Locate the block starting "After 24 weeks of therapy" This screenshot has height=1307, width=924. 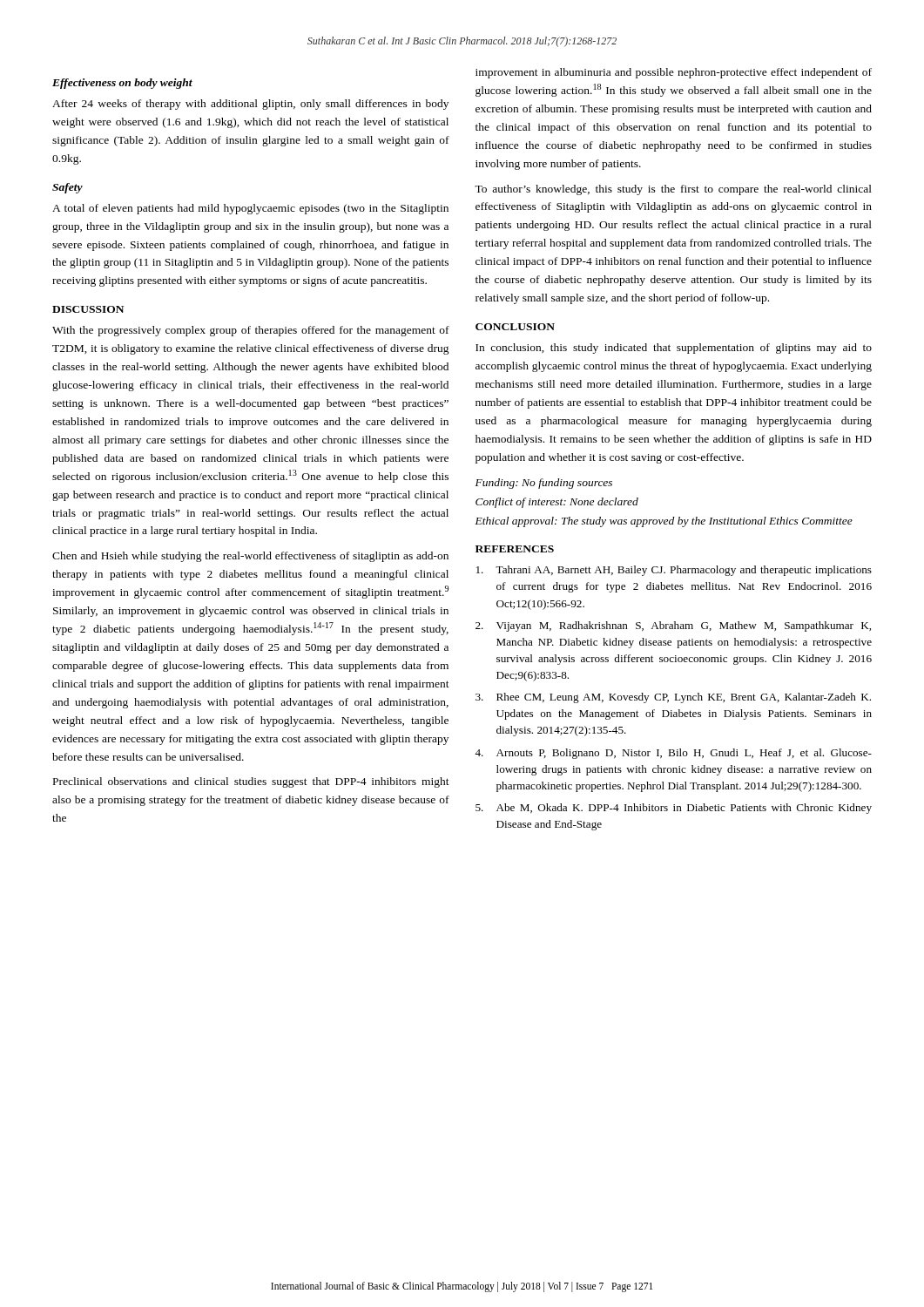point(251,131)
